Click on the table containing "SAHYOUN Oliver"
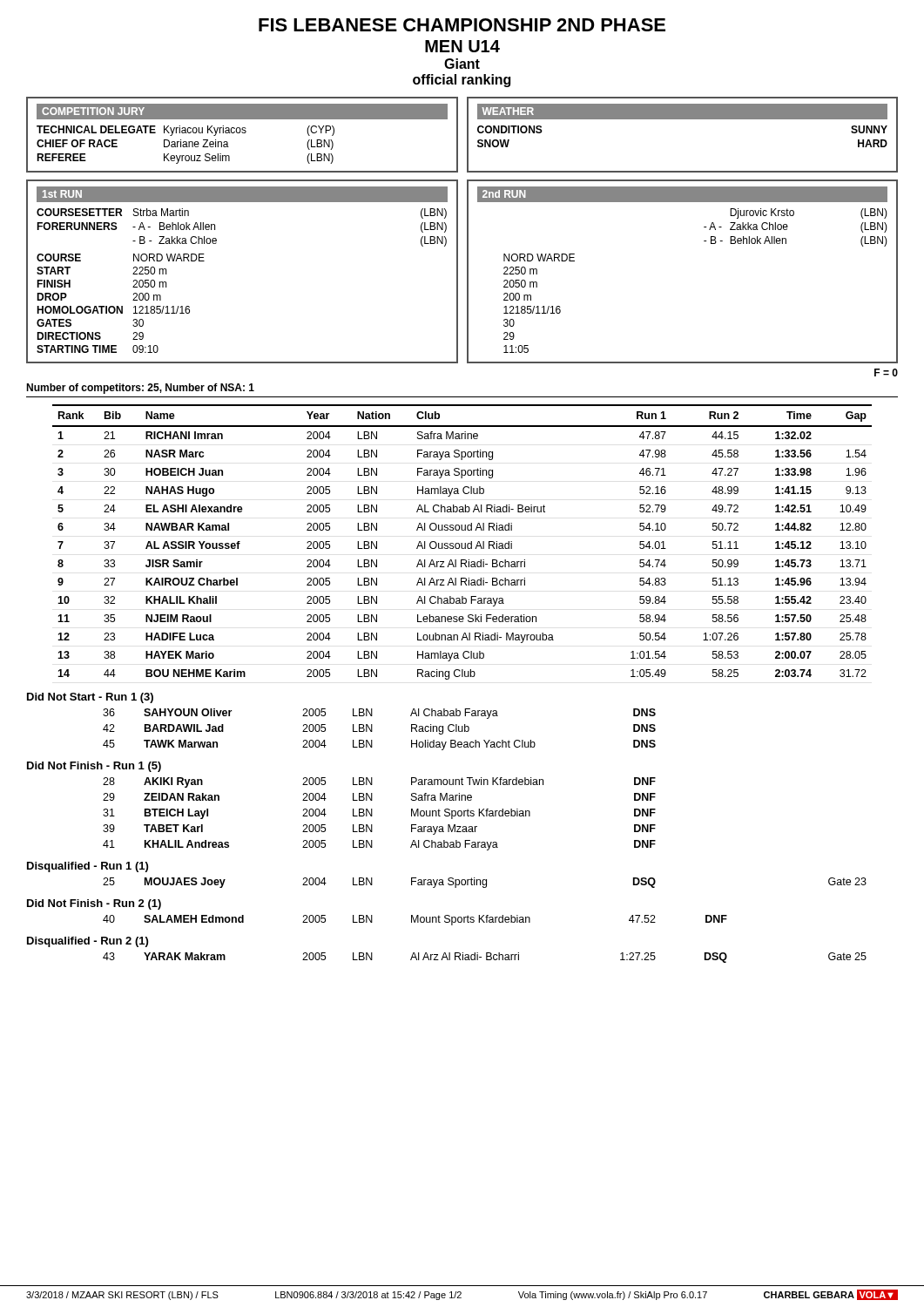 [462, 728]
